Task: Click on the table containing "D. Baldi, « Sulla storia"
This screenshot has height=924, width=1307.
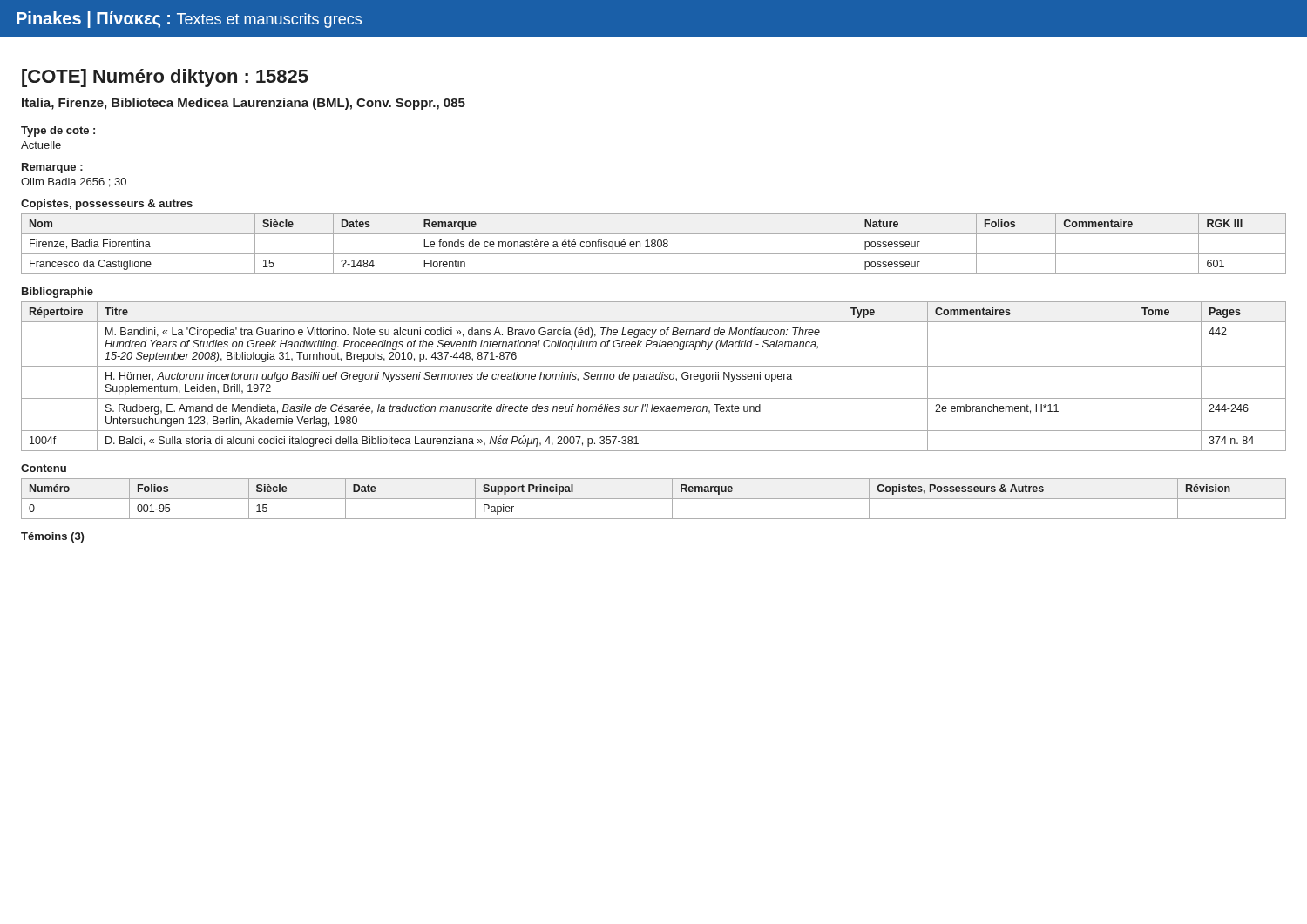Action: [654, 376]
